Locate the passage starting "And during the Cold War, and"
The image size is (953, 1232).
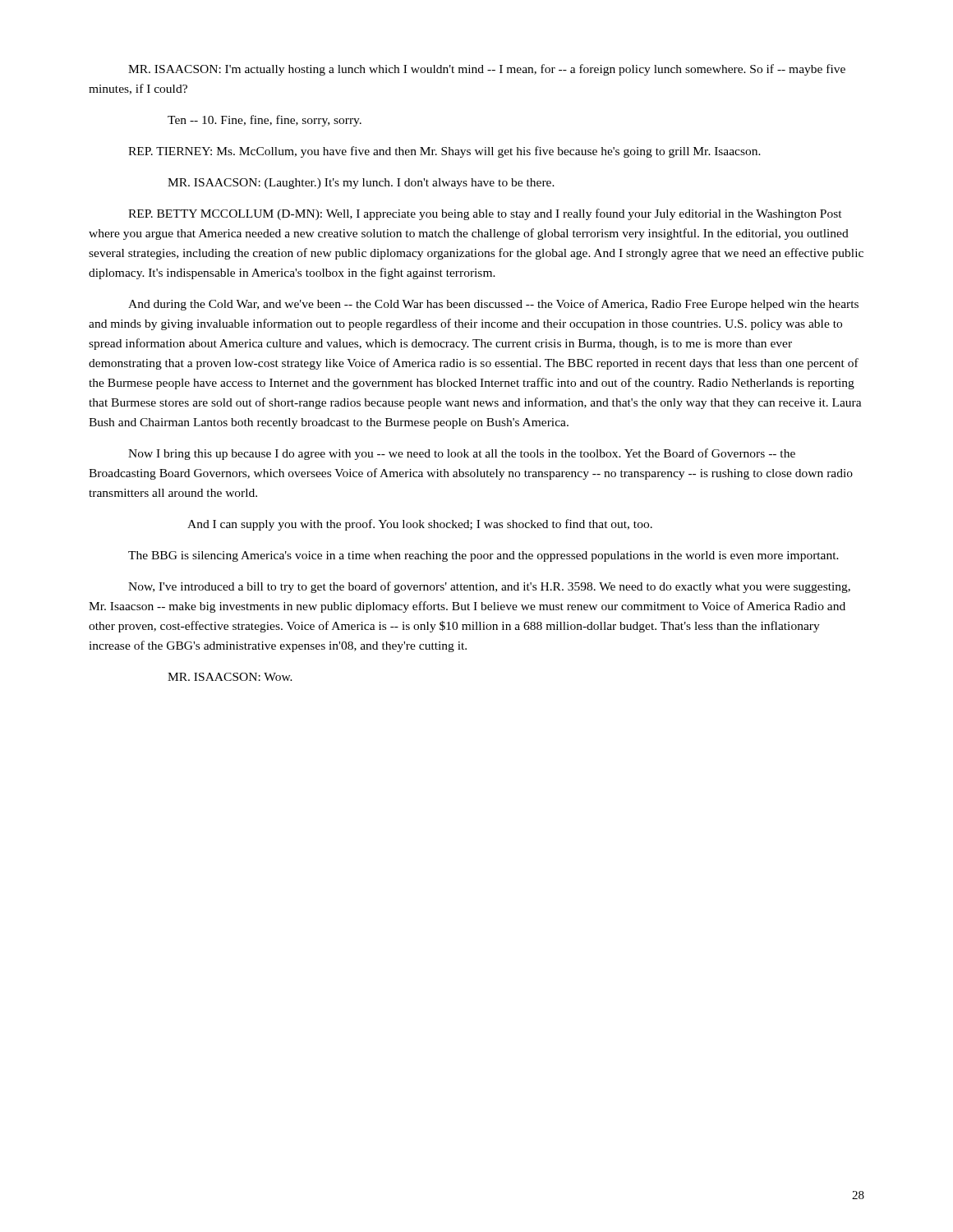coord(475,363)
